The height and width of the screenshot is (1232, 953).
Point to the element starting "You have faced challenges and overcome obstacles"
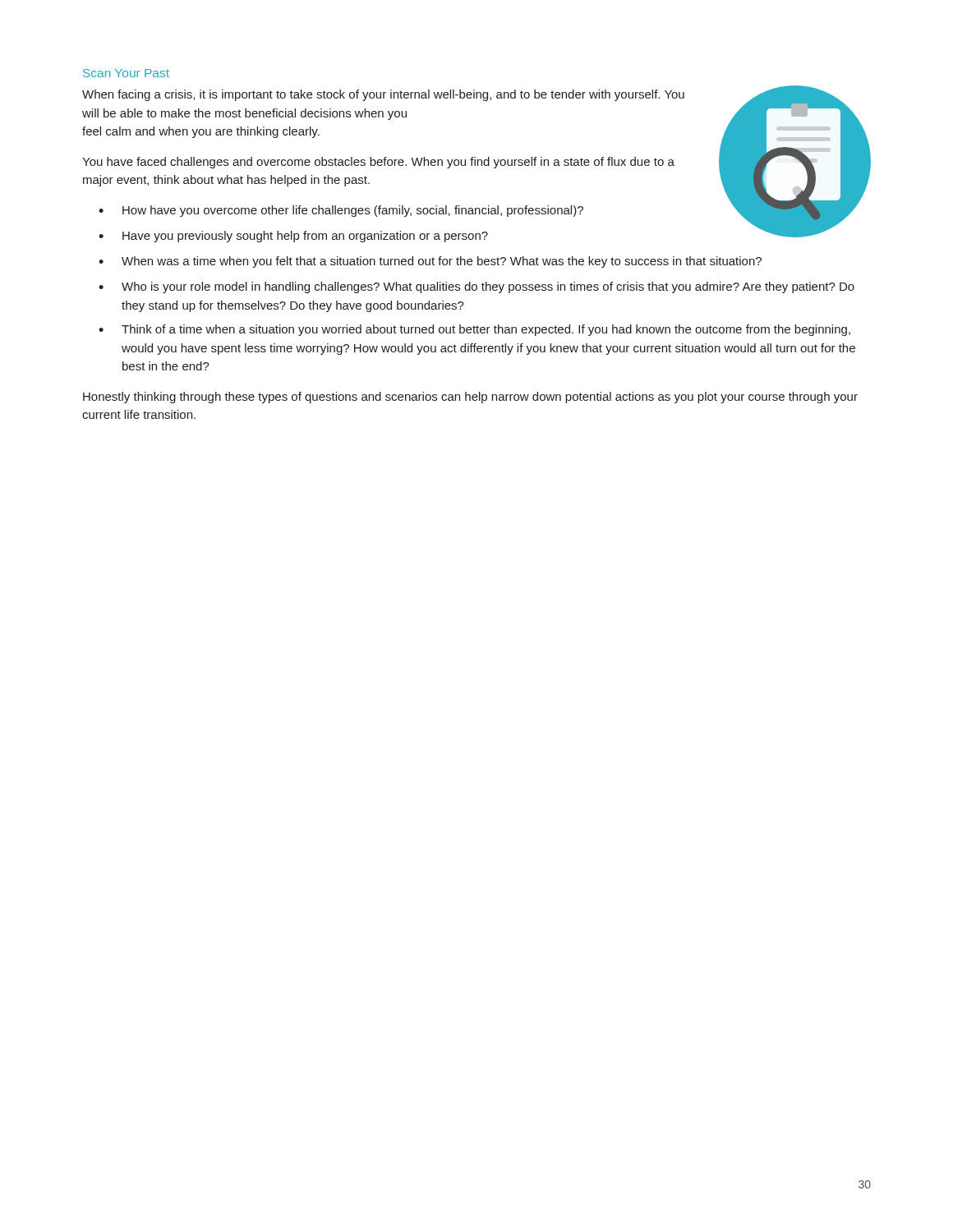click(378, 170)
